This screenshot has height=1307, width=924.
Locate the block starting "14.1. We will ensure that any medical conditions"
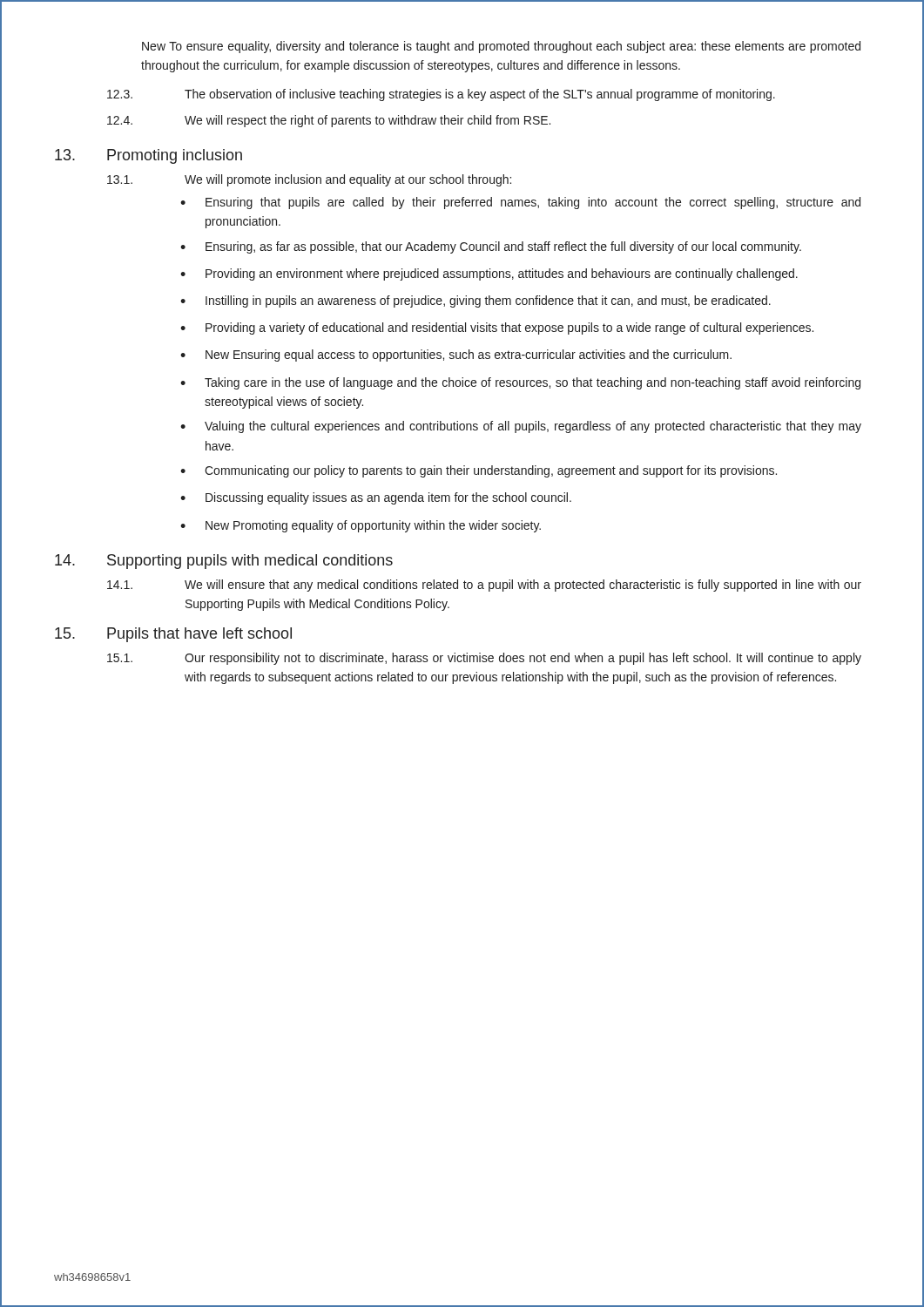click(x=484, y=594)
